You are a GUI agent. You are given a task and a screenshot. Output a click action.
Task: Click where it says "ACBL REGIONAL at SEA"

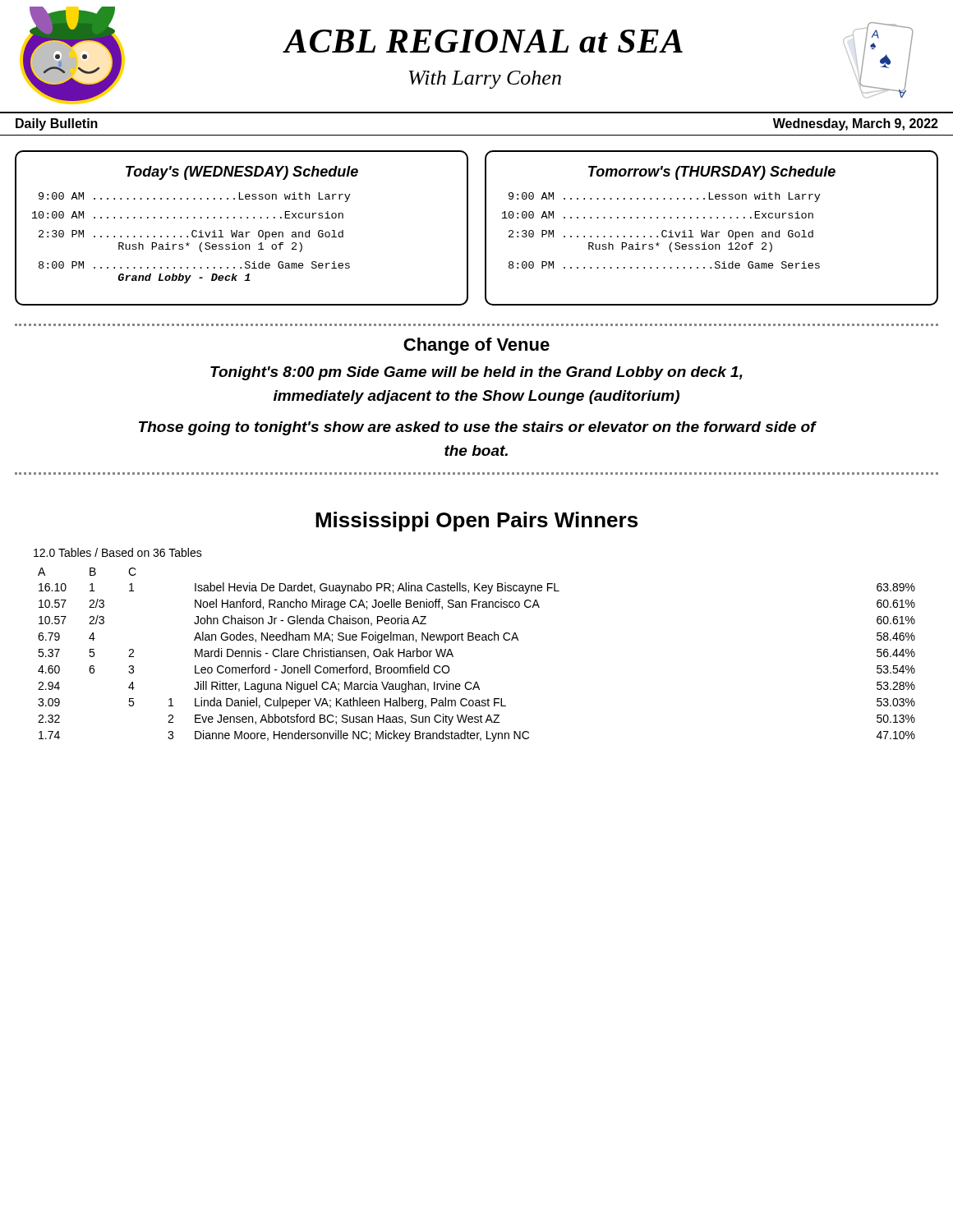click(485, 41)
